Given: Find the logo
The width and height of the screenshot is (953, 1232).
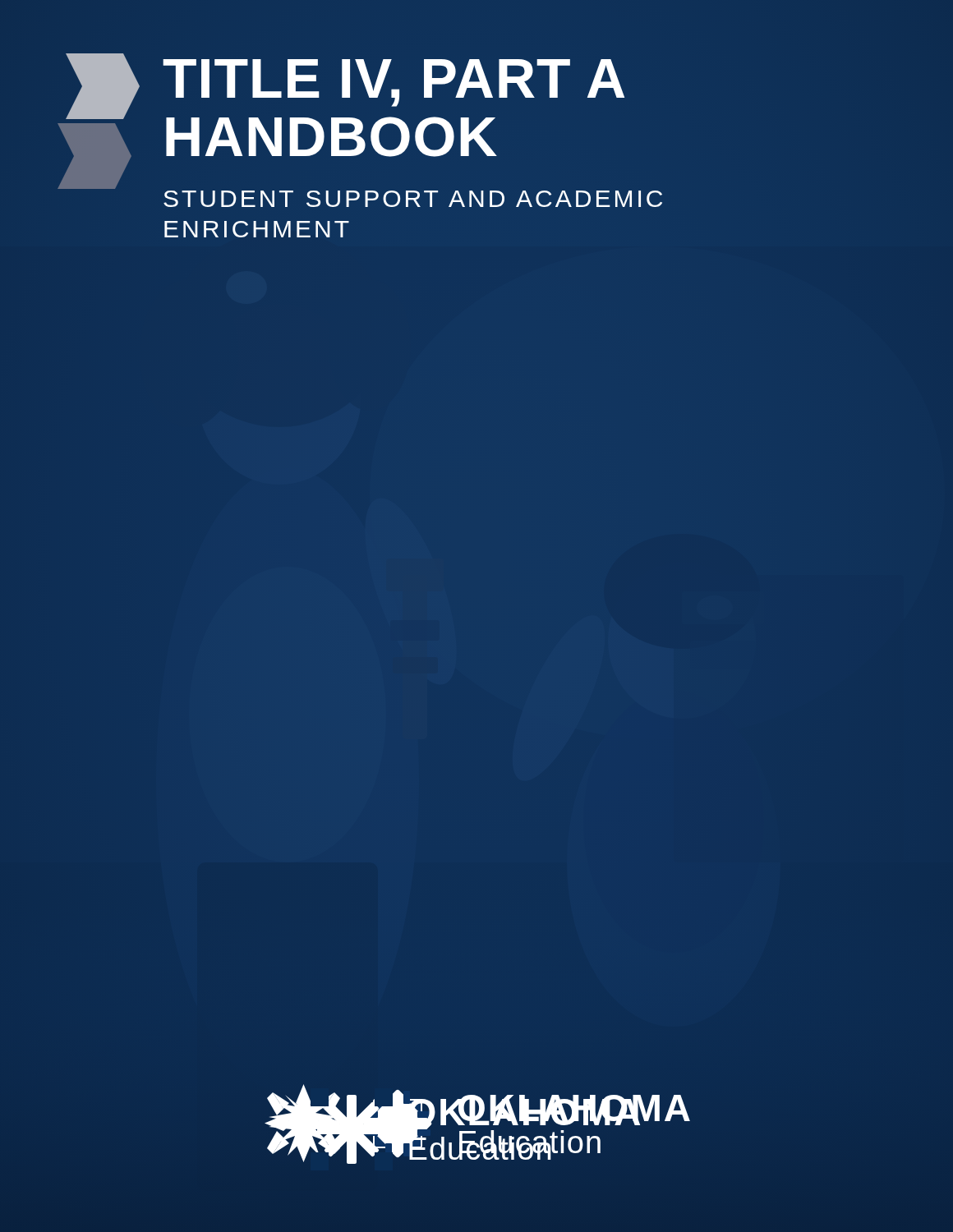Looking at the screenshot, I should [x=476, y=1123].
